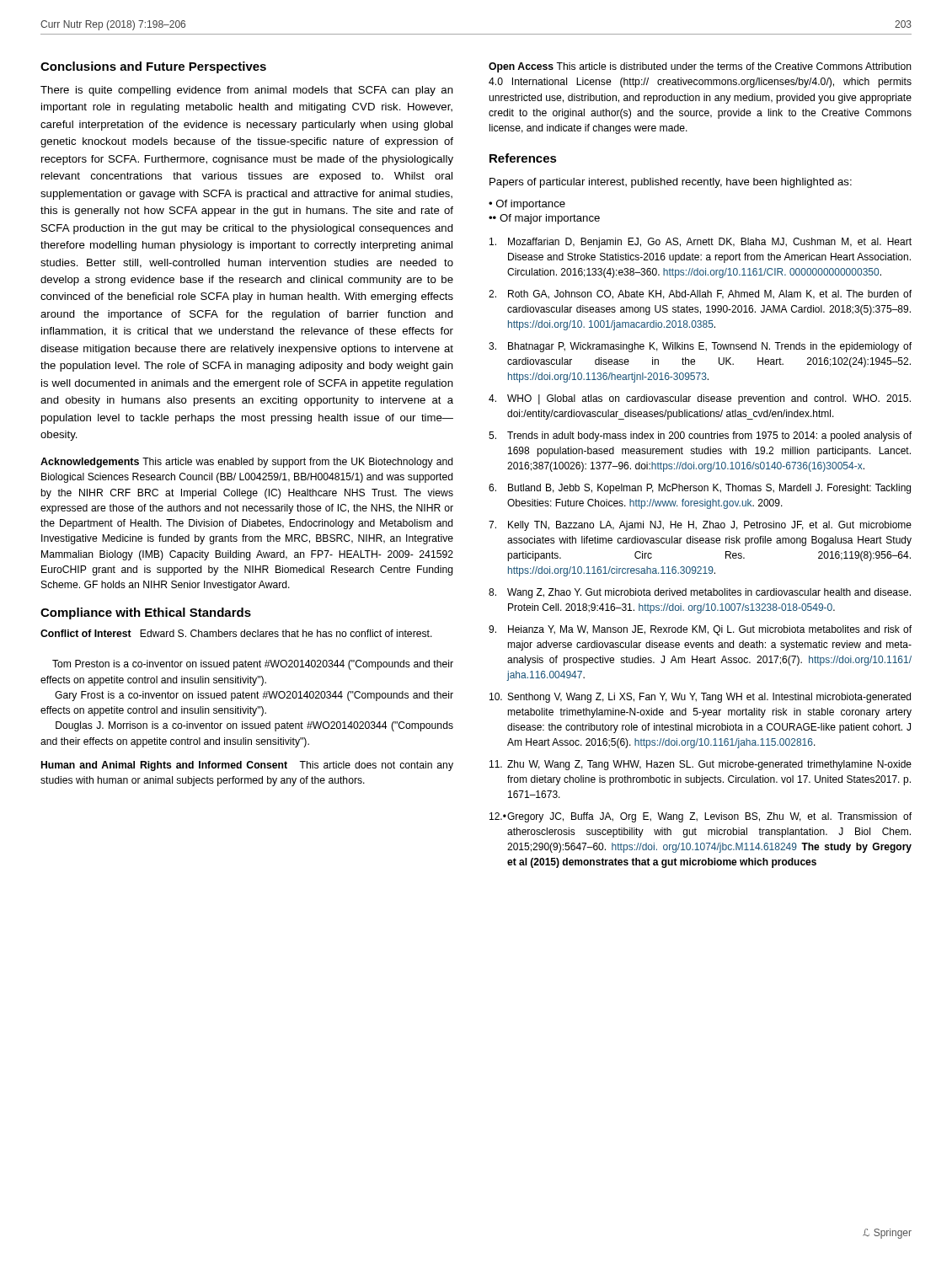Select the text starting "• Gregory JC, Buffa JA, Org E, Wang"
Viewport: 952px width, 1264px height.
point(700,840)
